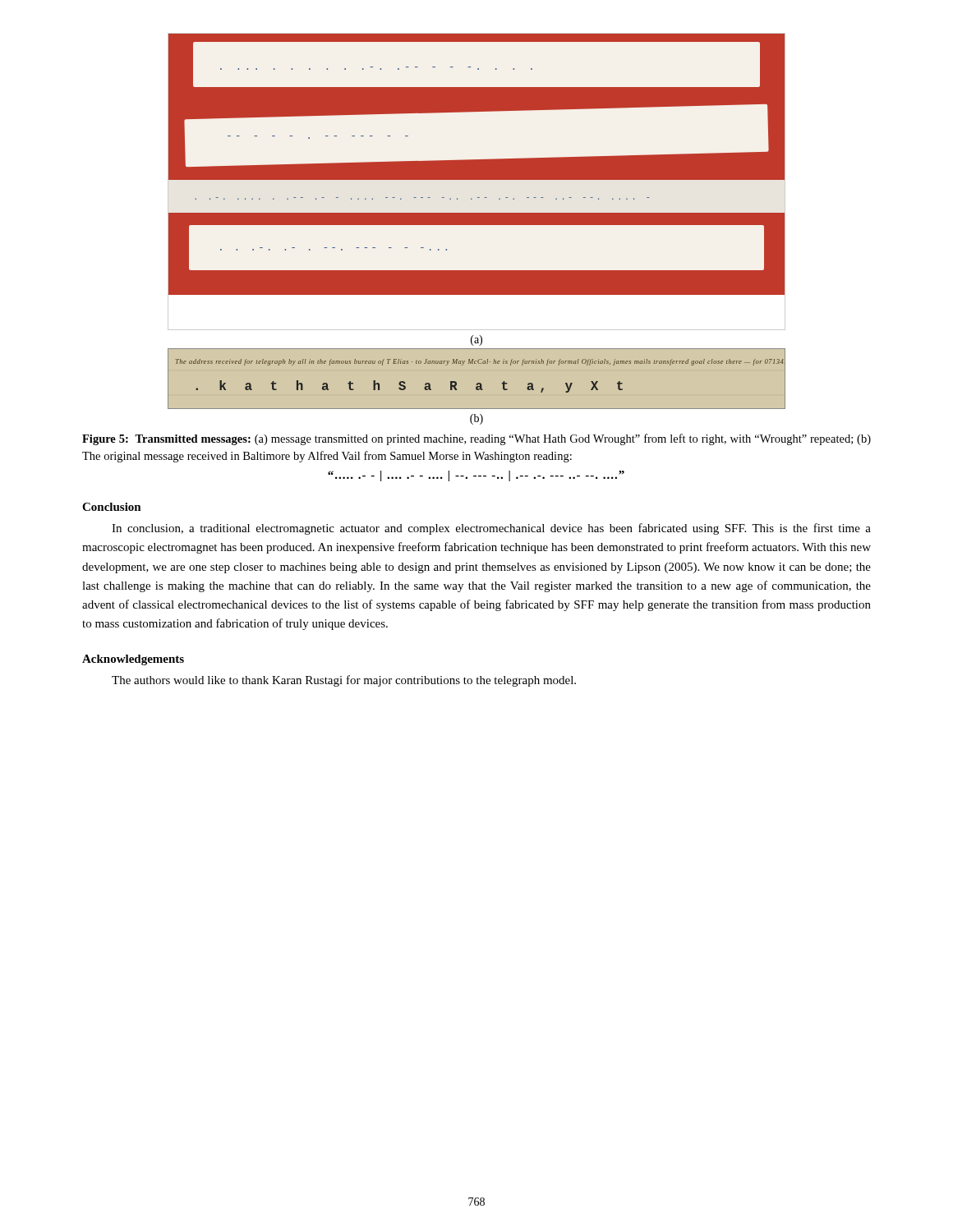Click on the caption that reads "Figure 5: Transmitted messages: (a) message"
The height and width of the screenshot is (1232, 953).
pos(476,447)
